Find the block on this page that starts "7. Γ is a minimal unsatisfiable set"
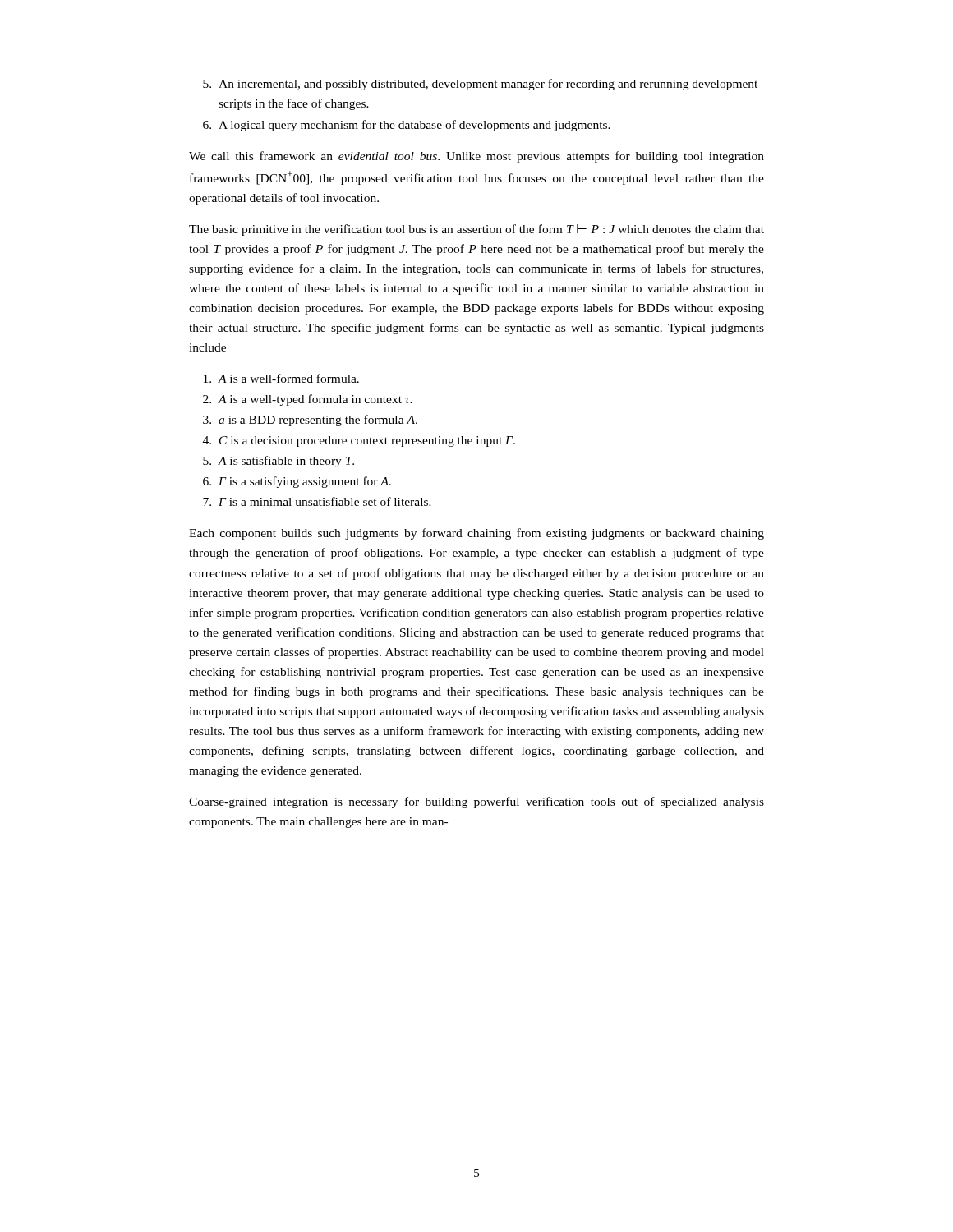 click(x=317, y=501)
